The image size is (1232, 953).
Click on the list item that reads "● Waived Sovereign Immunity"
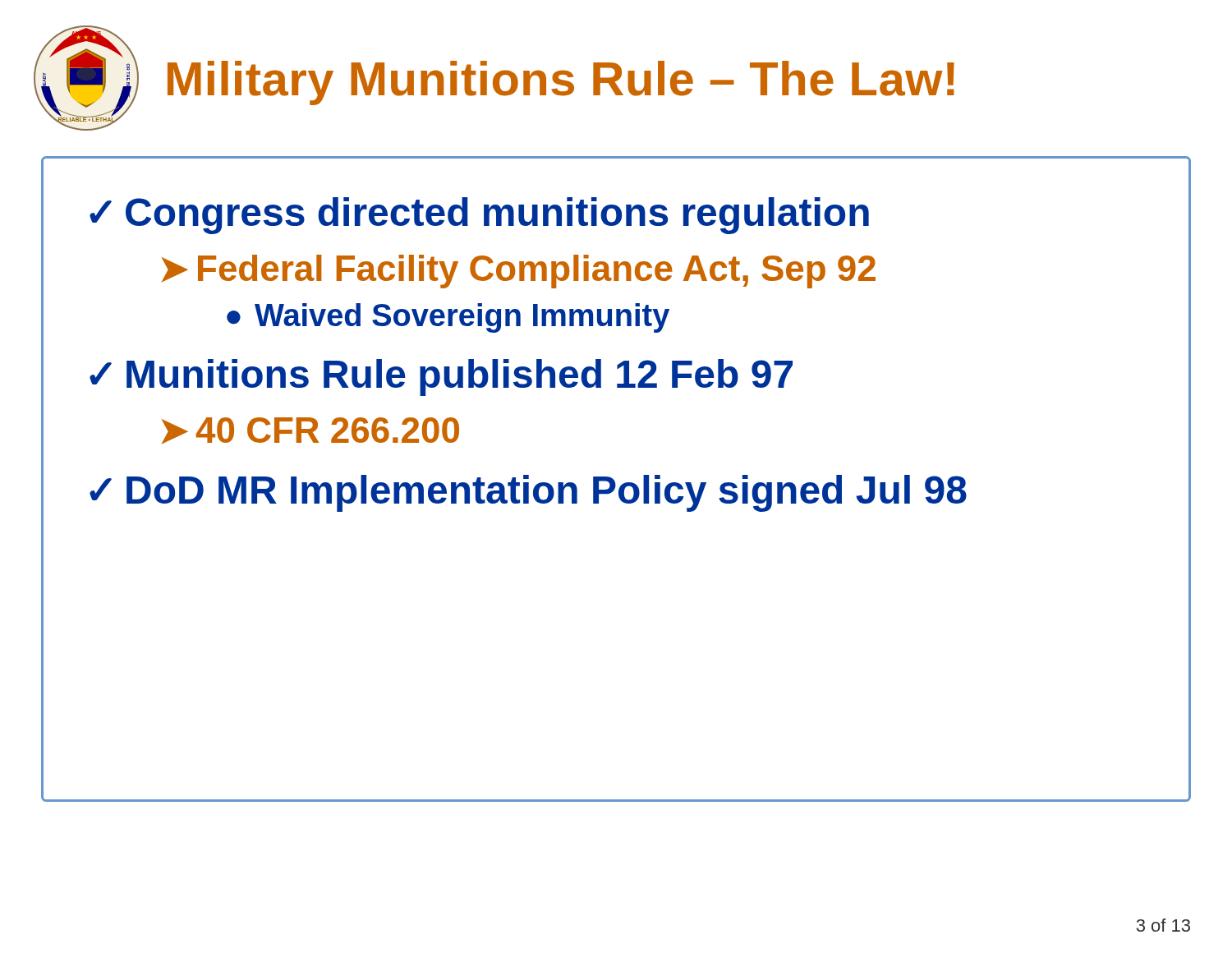pyautogui.click(x=447, y=316)
